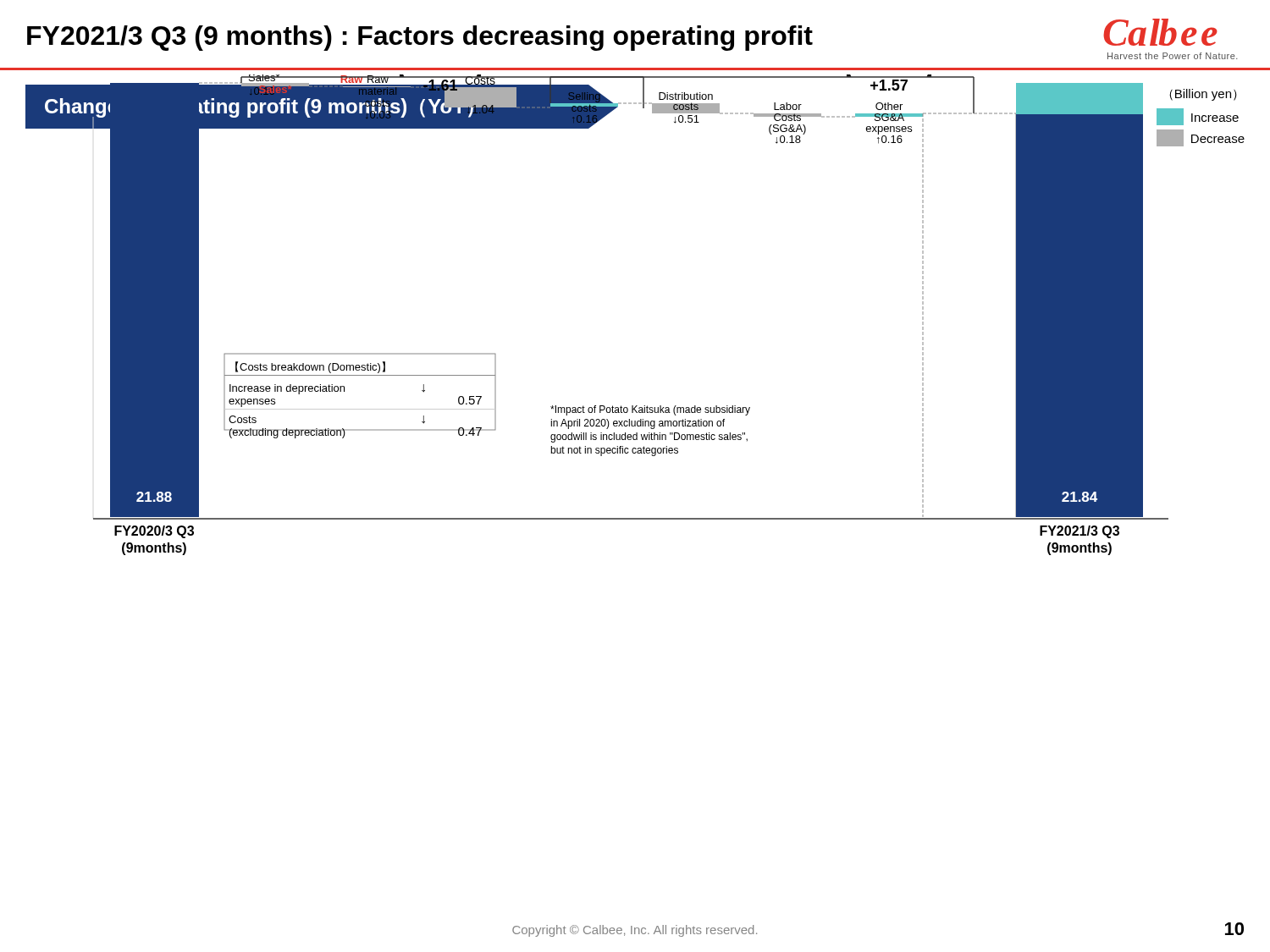Point to "（Billion yen）"
1270x952 pixels.
1203,94
